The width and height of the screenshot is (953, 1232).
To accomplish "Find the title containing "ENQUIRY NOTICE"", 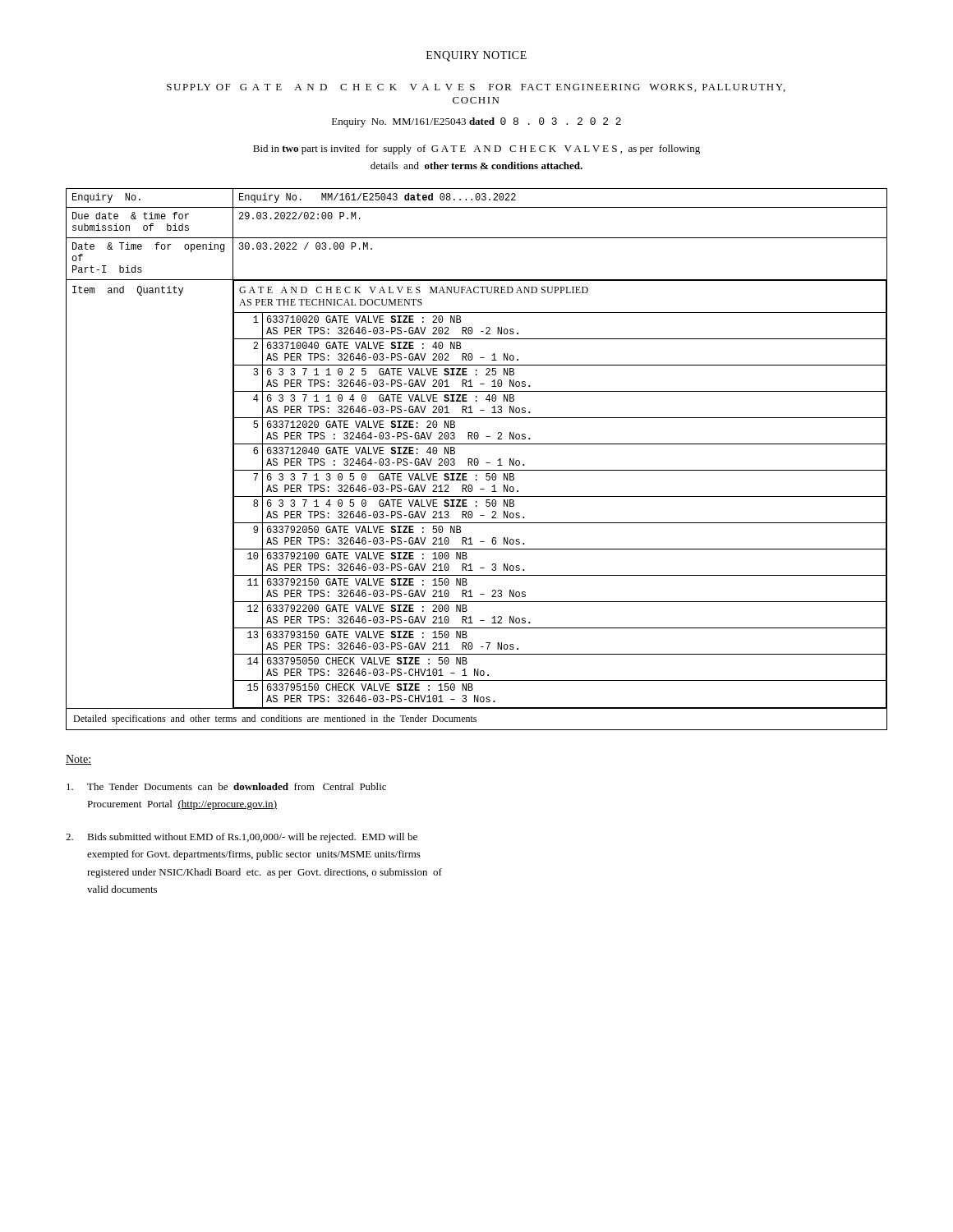I will (x=476, y=55).
